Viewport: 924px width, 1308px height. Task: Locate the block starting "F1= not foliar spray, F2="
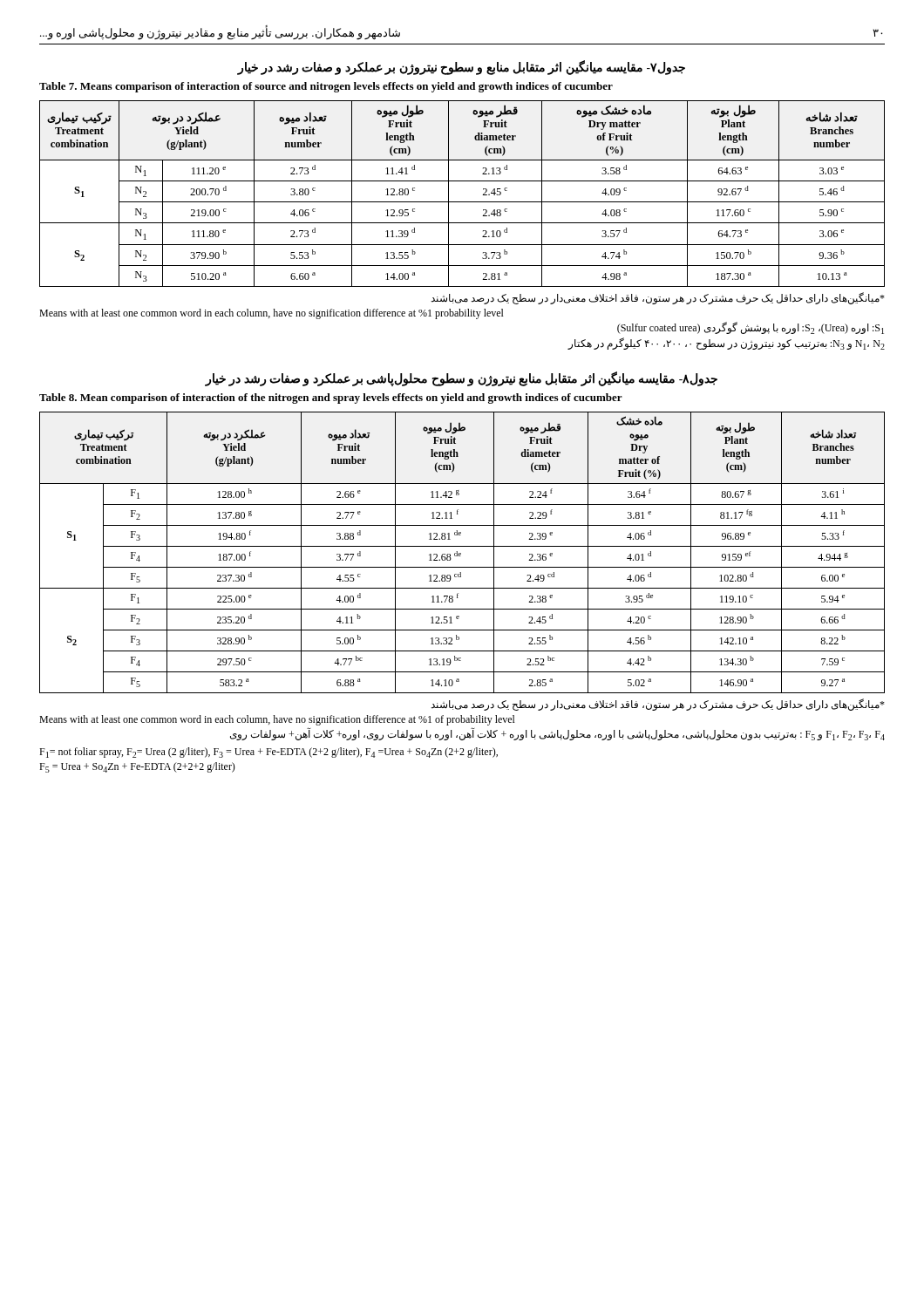click(269, 760)
